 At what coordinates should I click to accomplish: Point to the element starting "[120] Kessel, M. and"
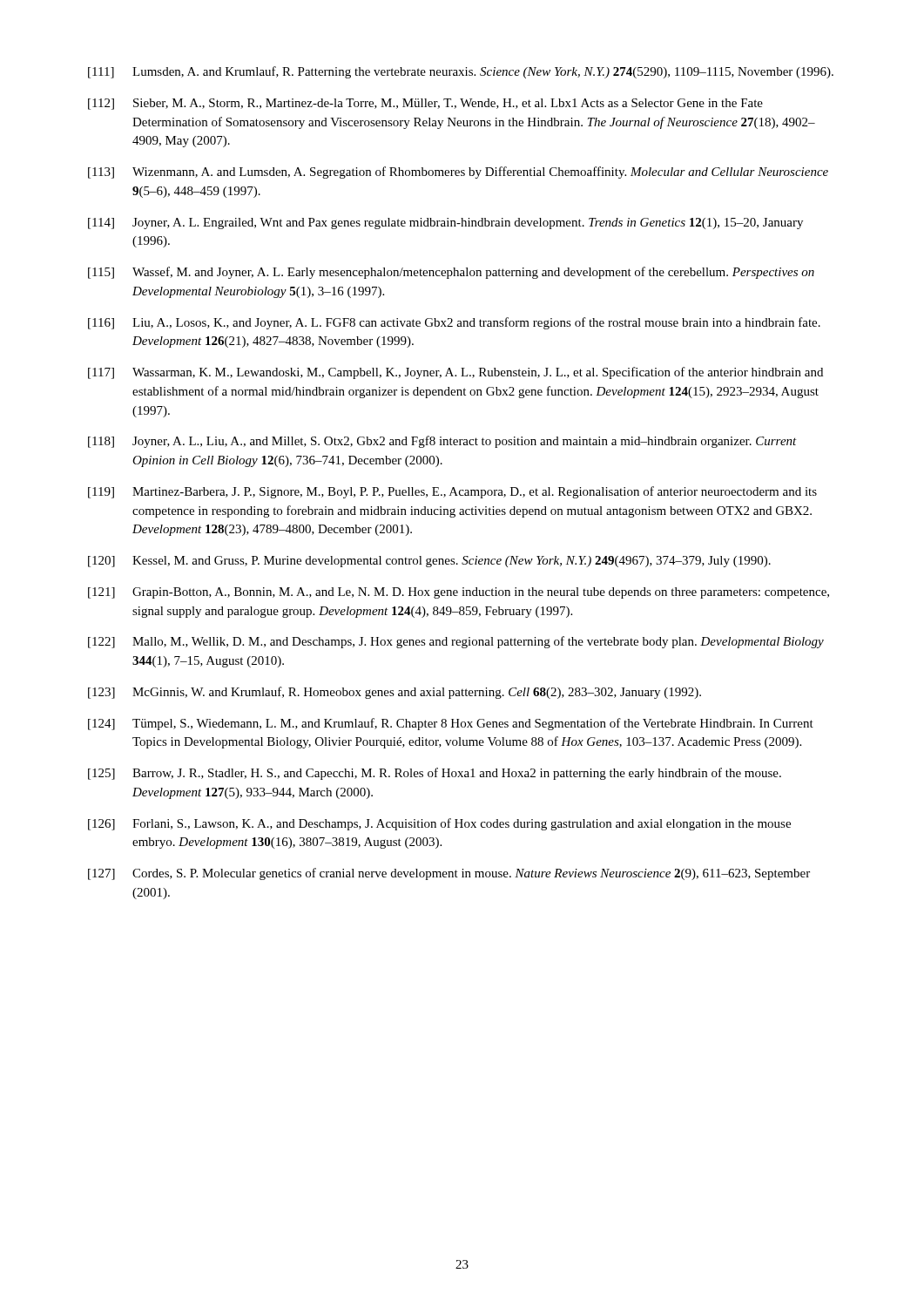(462, 561)
